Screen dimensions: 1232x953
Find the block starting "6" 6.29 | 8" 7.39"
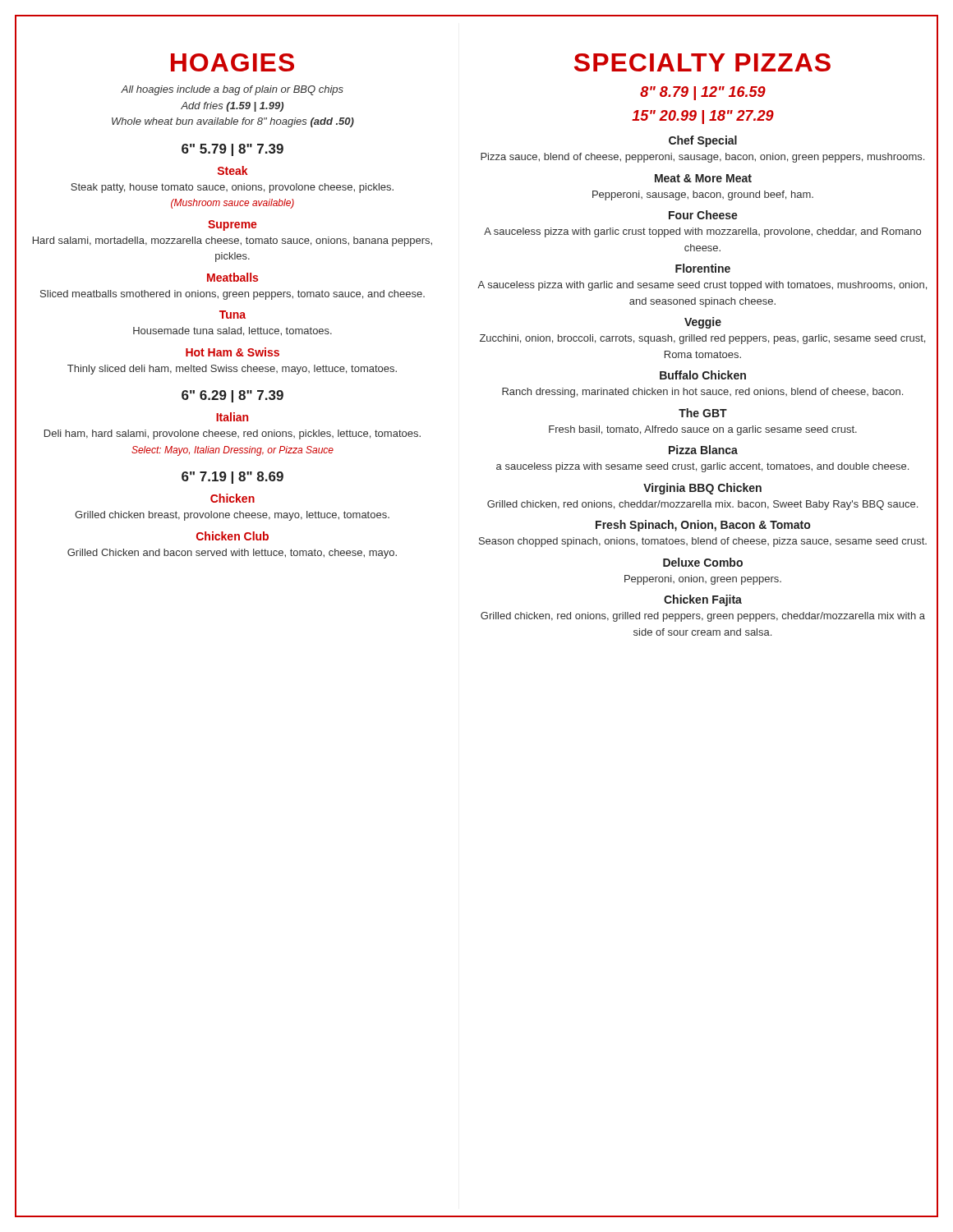tap(232, 396)
